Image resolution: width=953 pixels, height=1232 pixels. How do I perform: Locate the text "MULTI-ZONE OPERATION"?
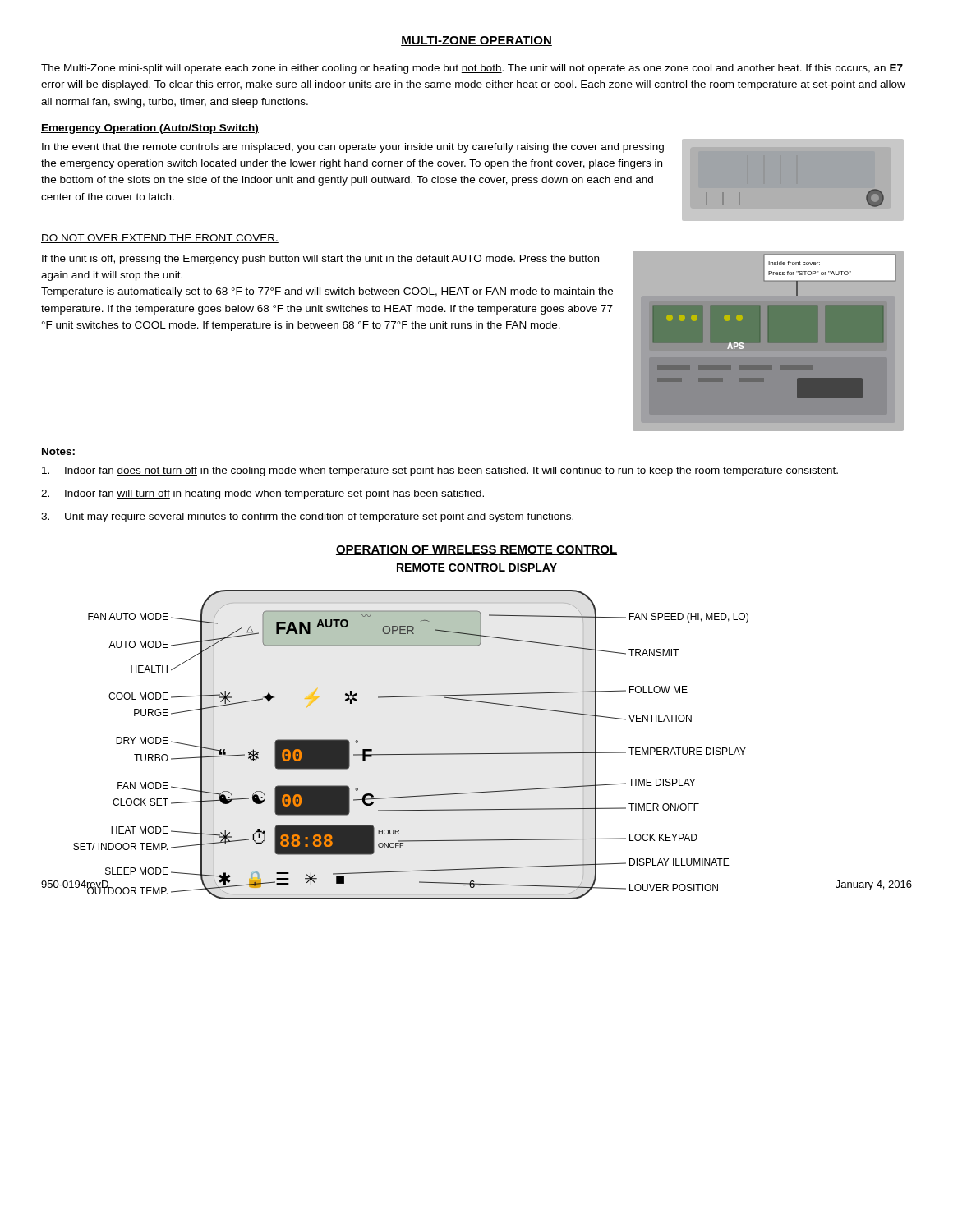476,40
